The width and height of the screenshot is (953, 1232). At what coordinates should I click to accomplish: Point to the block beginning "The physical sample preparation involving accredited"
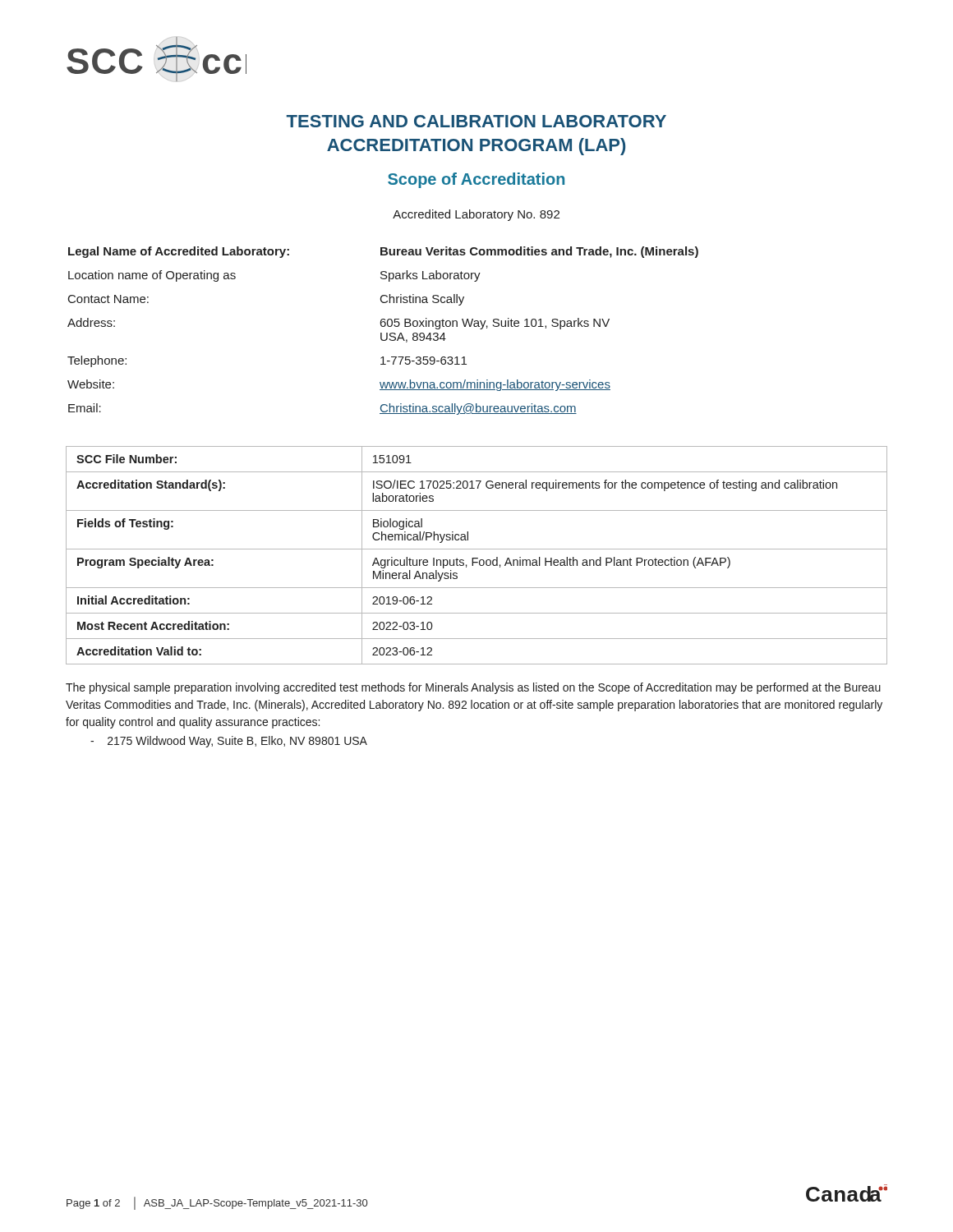474,705
